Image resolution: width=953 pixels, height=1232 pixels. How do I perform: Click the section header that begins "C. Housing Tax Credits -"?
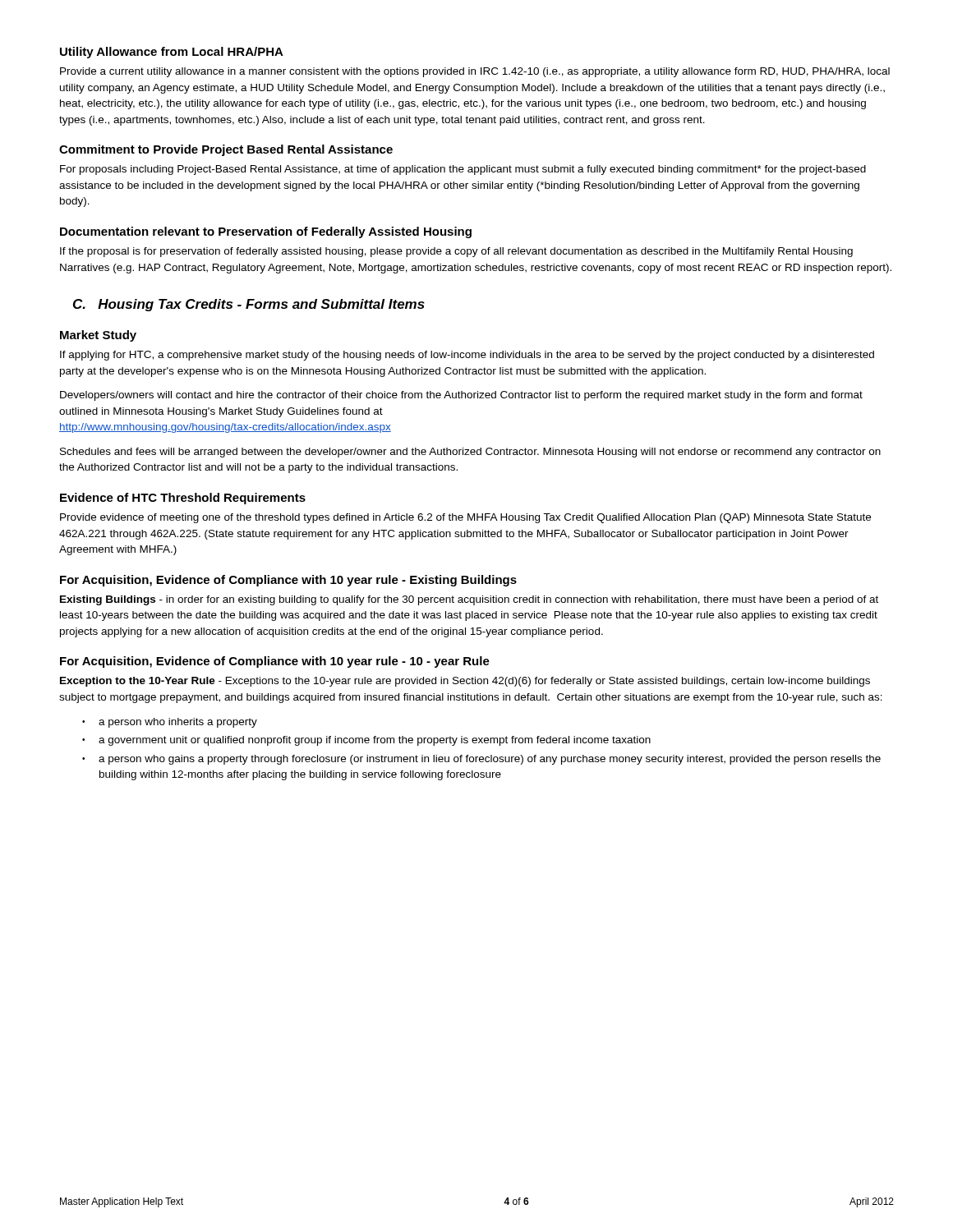click(249, 304)
